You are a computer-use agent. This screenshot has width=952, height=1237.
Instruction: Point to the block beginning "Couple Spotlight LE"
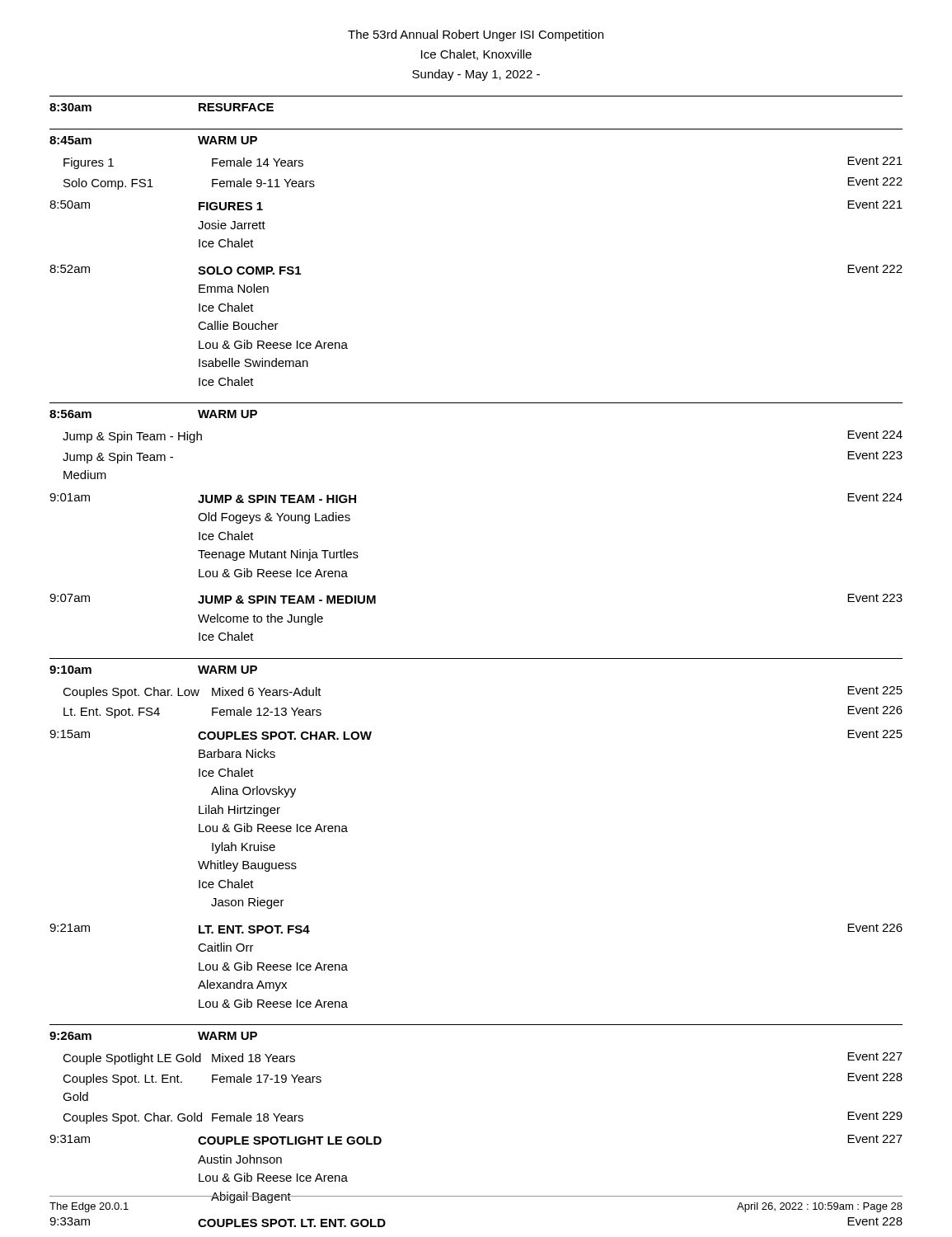[x=181, y=1058]
